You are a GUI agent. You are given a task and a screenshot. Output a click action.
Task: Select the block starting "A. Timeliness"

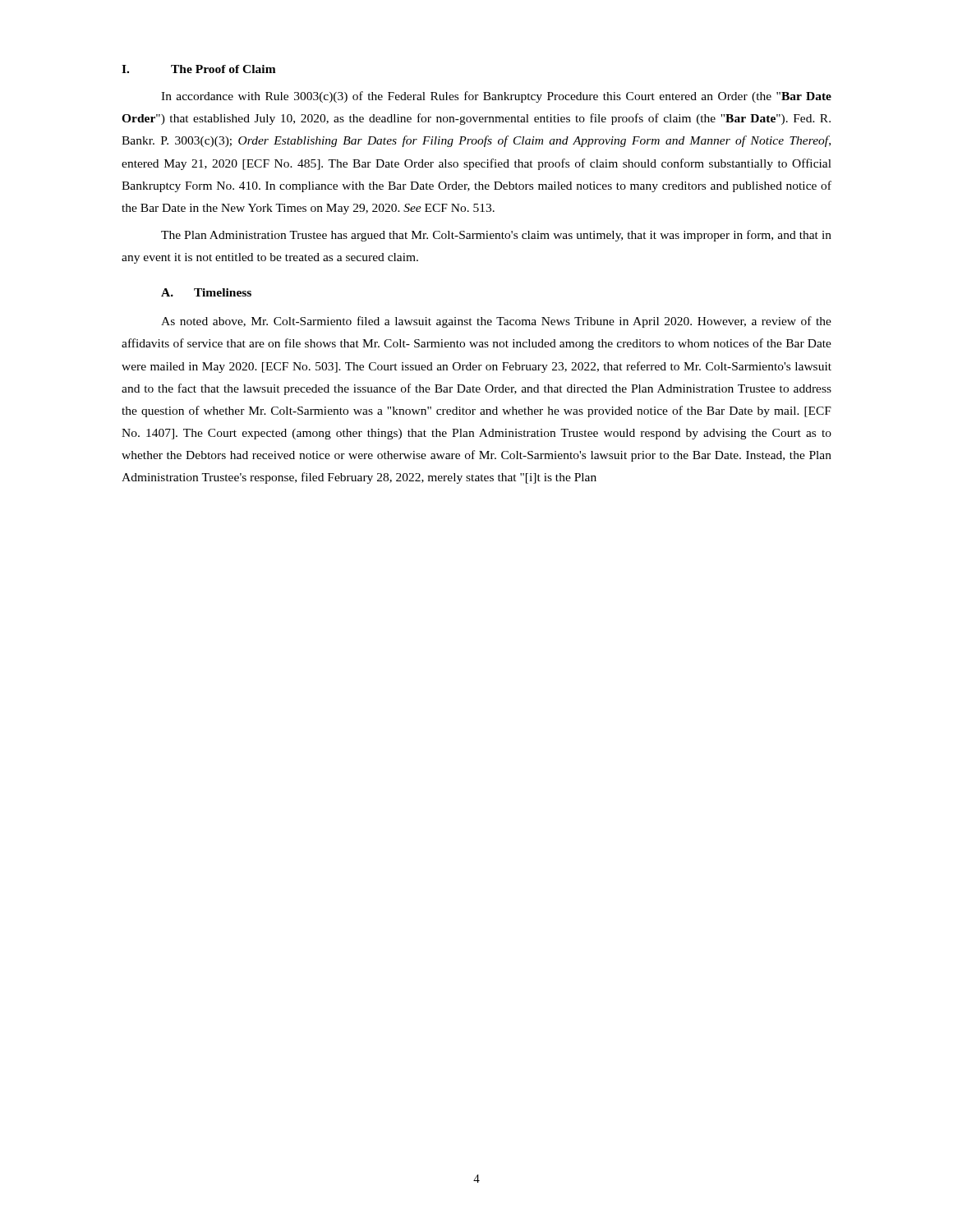pos(206,292)
